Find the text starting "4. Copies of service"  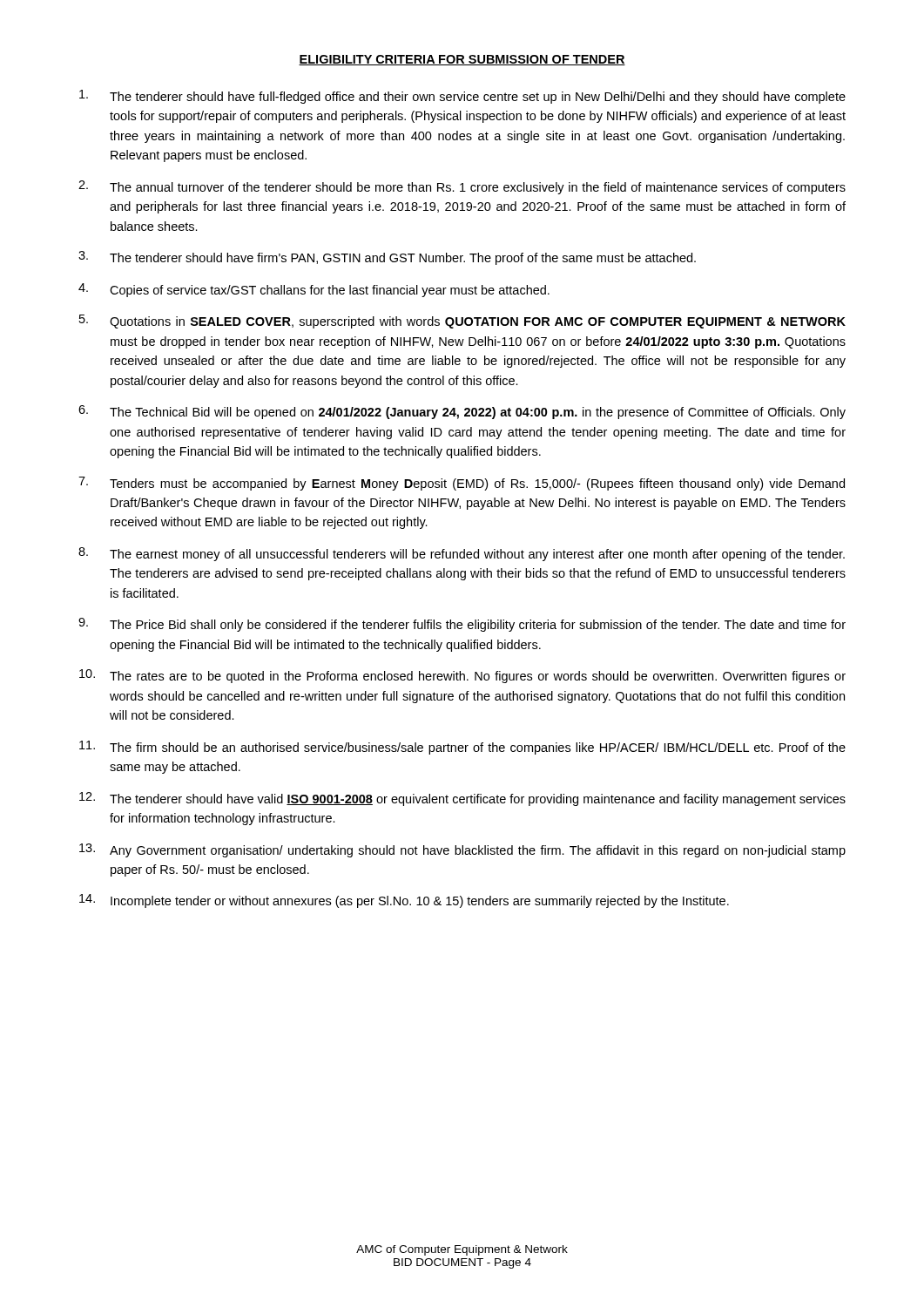[462, 290]
